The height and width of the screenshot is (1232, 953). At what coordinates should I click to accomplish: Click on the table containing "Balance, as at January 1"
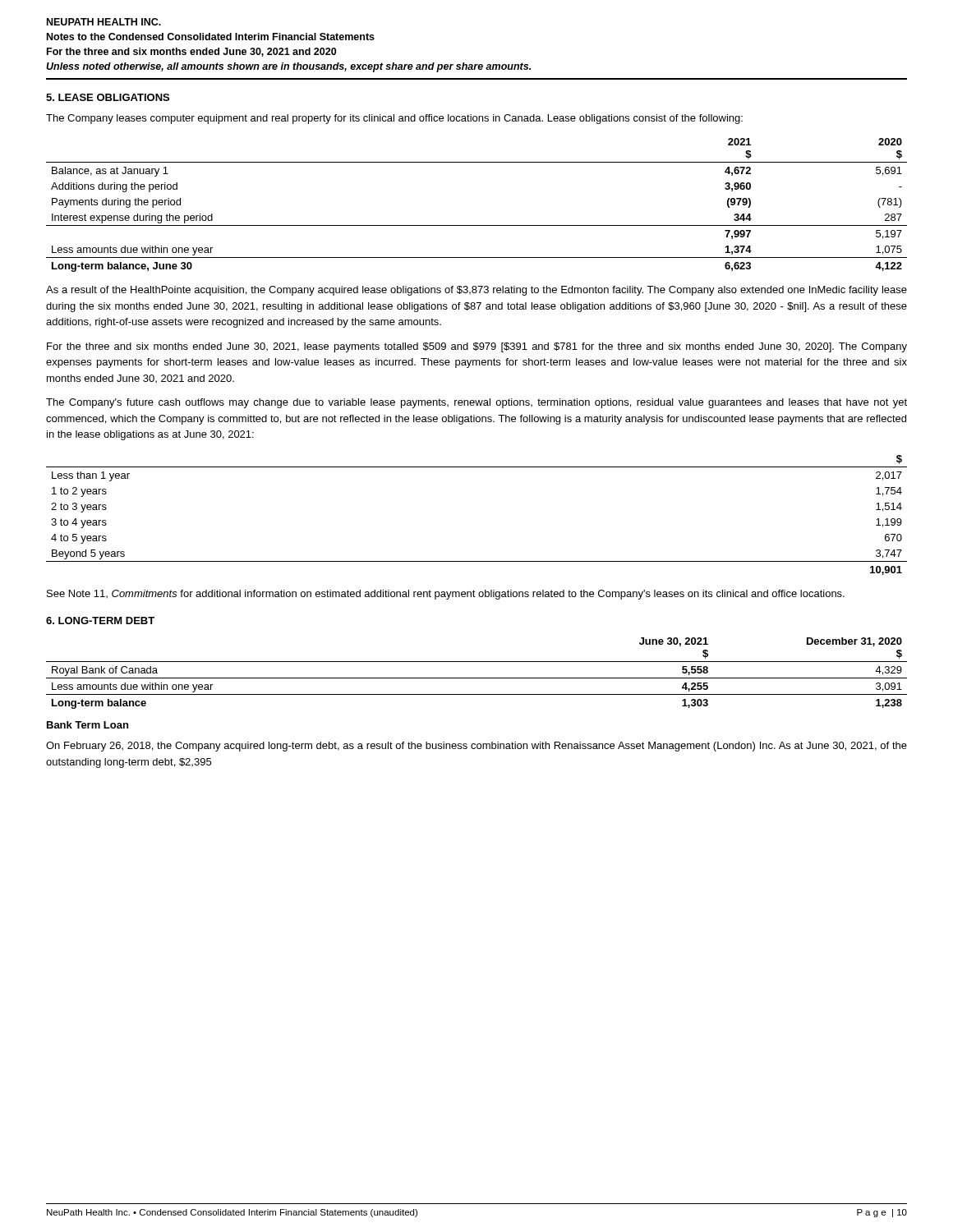[476, 204]
